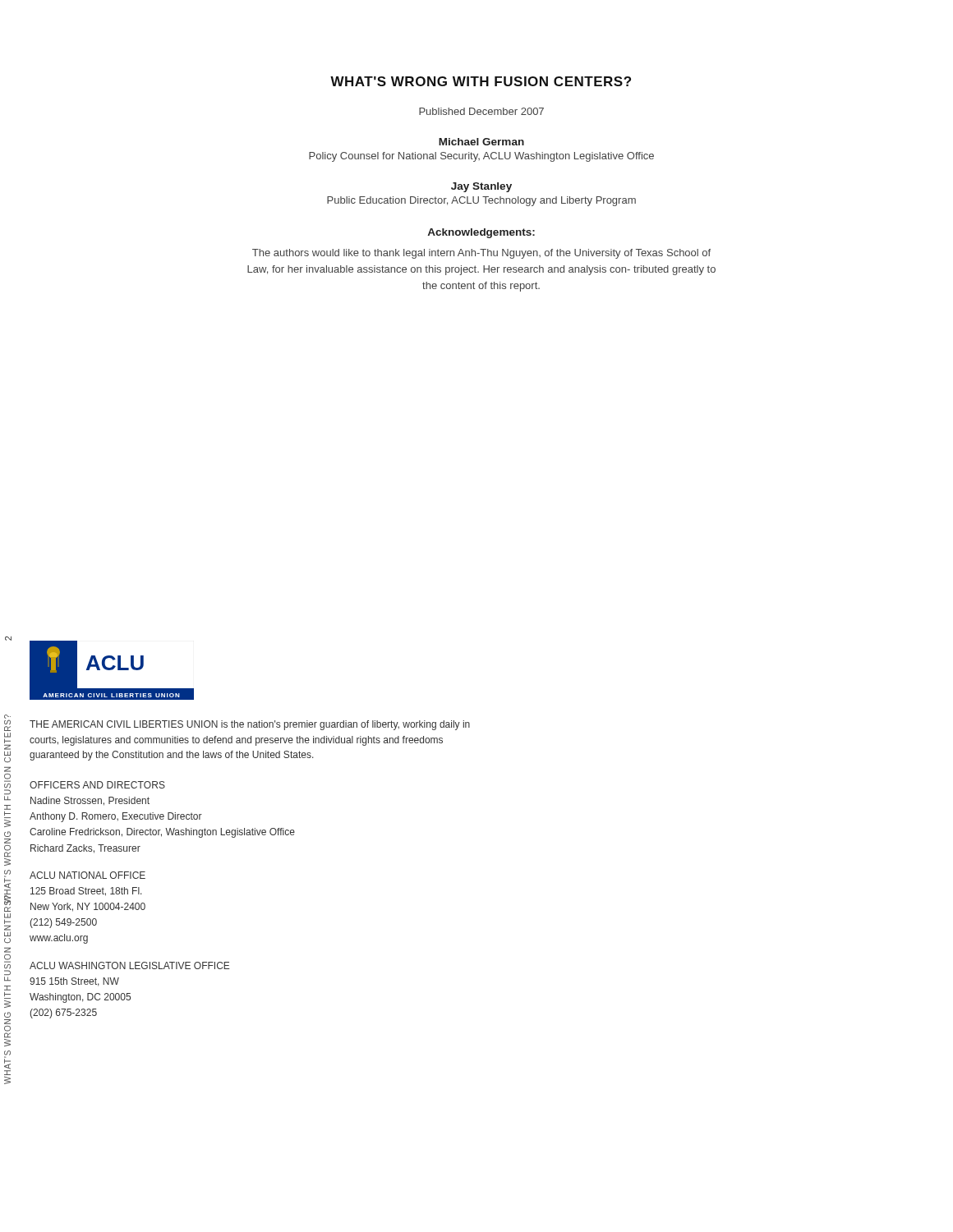Select the passage starting "The authors would like to thank"
Viewport: 953px width, 1232px height.
(481, 270)
